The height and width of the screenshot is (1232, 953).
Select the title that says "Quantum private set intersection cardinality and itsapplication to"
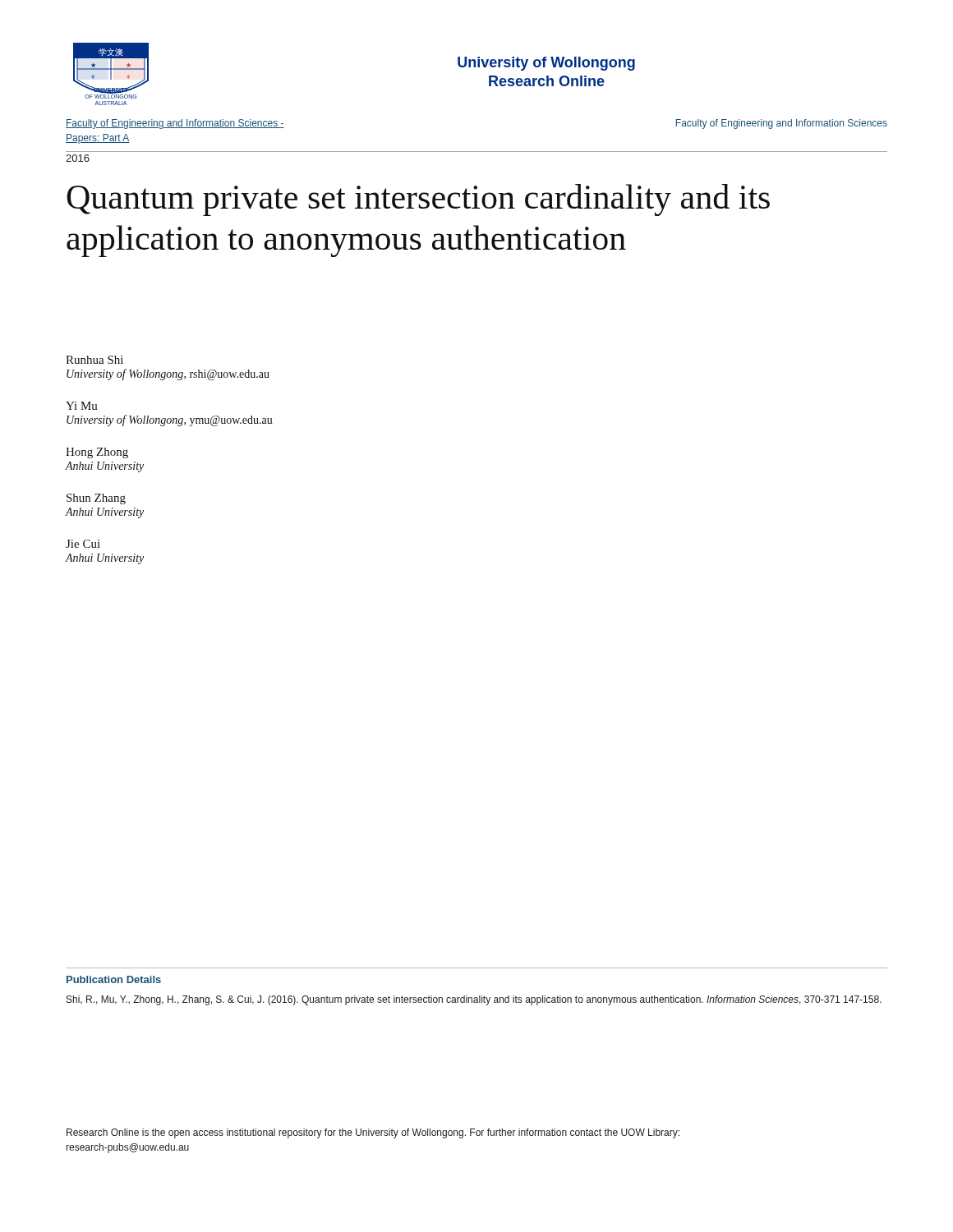point(476,218)
